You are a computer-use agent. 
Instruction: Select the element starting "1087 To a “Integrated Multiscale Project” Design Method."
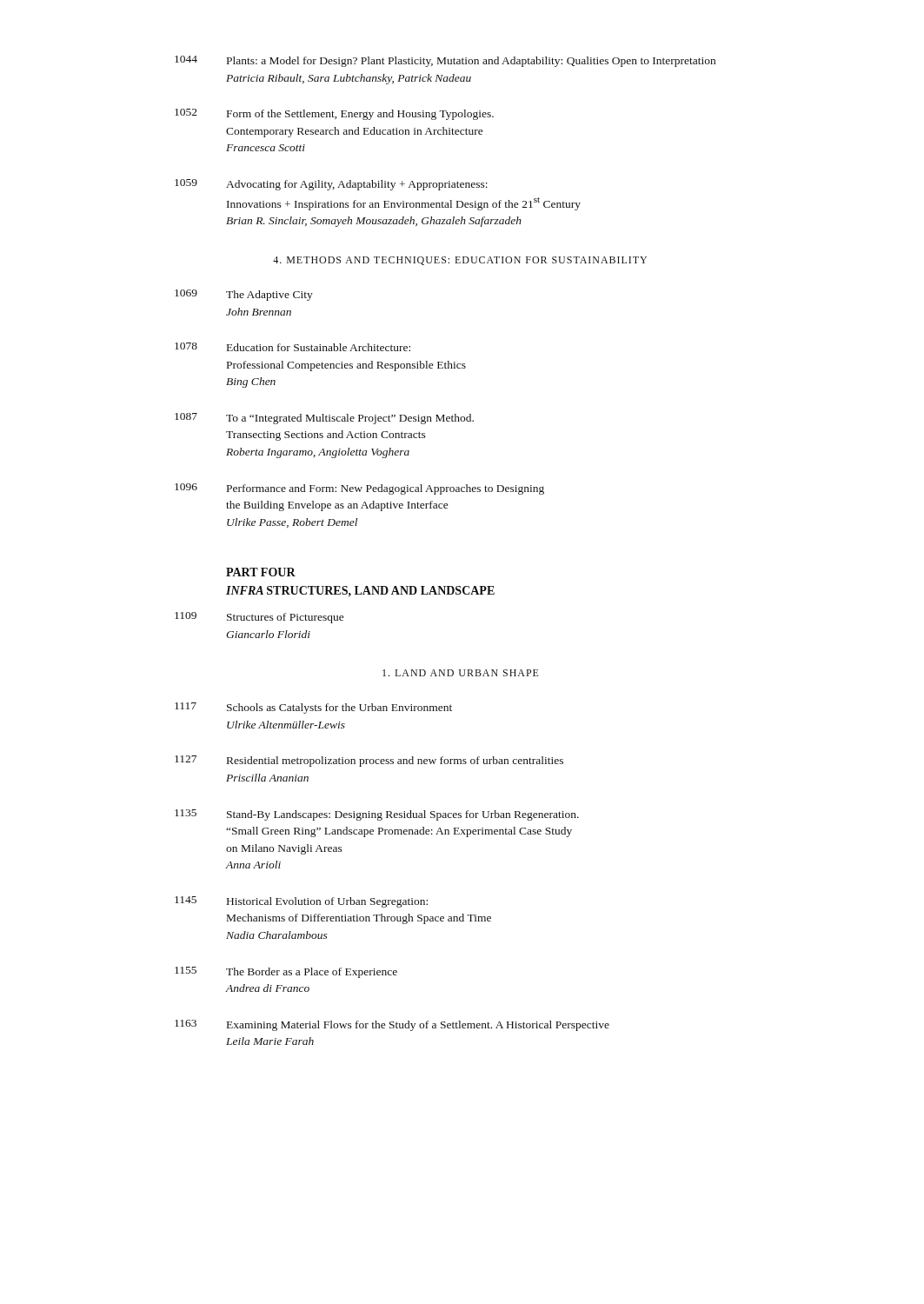(324, 419)
